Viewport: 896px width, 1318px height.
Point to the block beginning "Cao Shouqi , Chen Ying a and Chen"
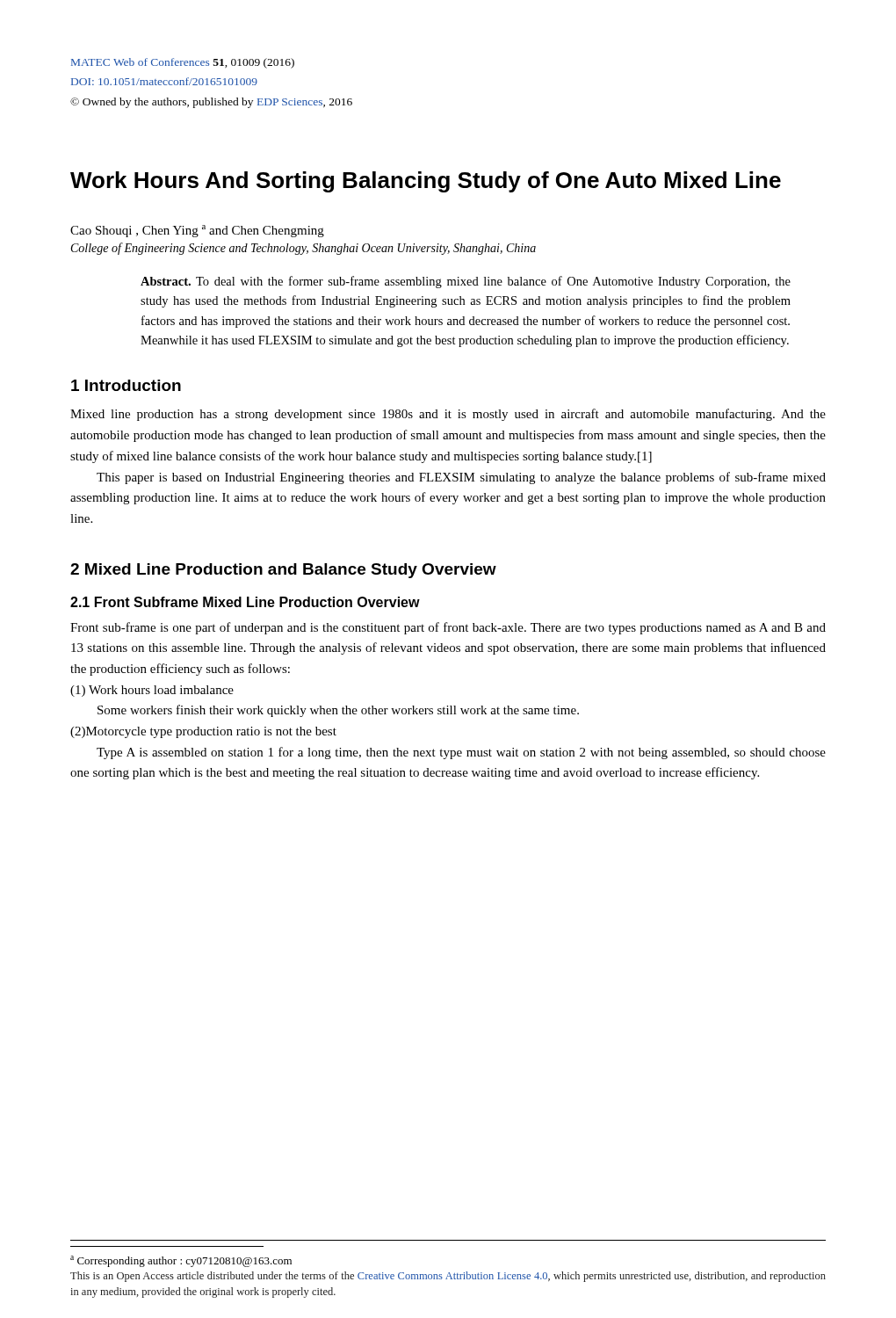pos(197,229)
